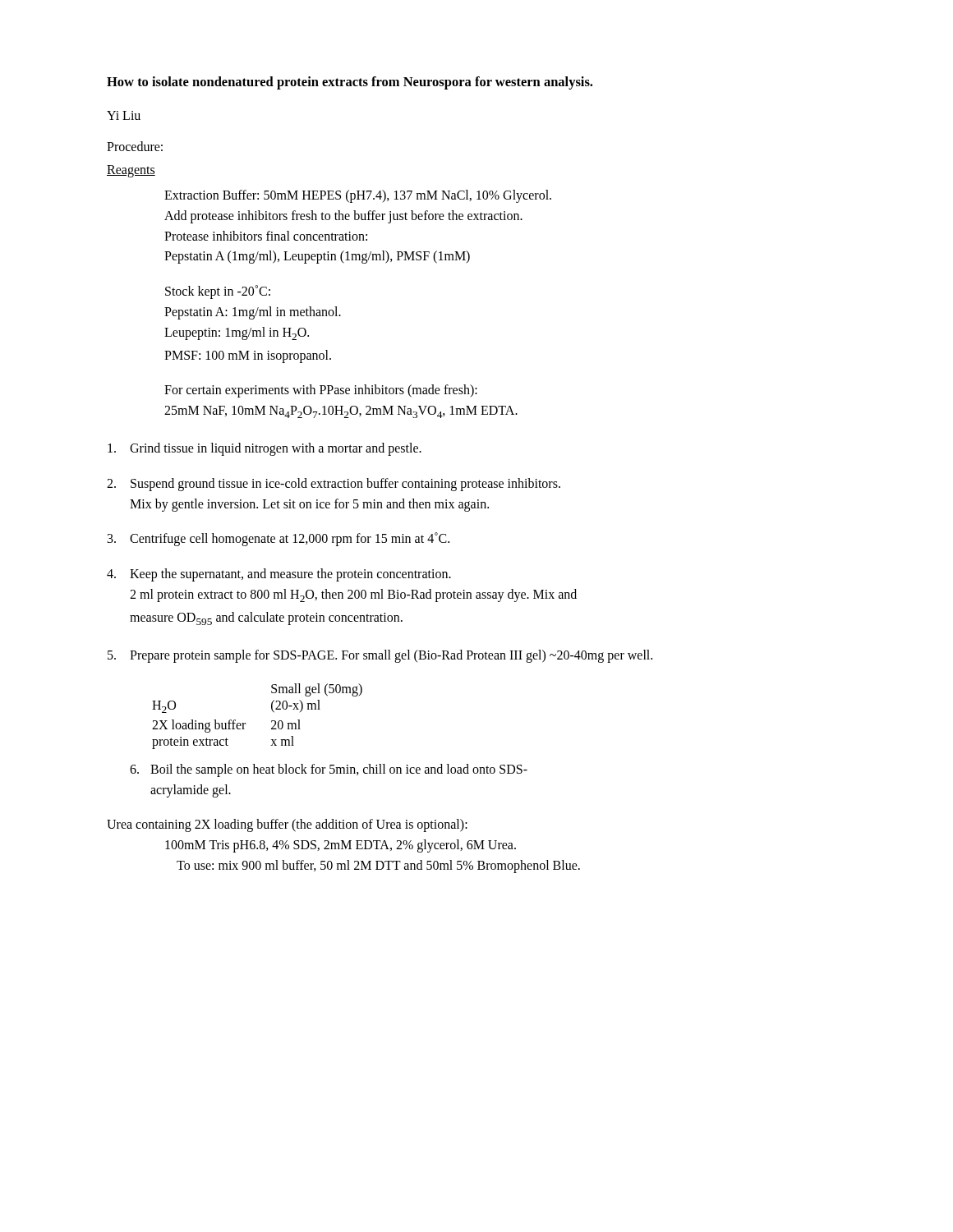The width and height of the screenshot is (953, 1232).
Task: Find the block on this page that starts "4. Keep the supernatant, and"
Action: [x=476, y=598]
